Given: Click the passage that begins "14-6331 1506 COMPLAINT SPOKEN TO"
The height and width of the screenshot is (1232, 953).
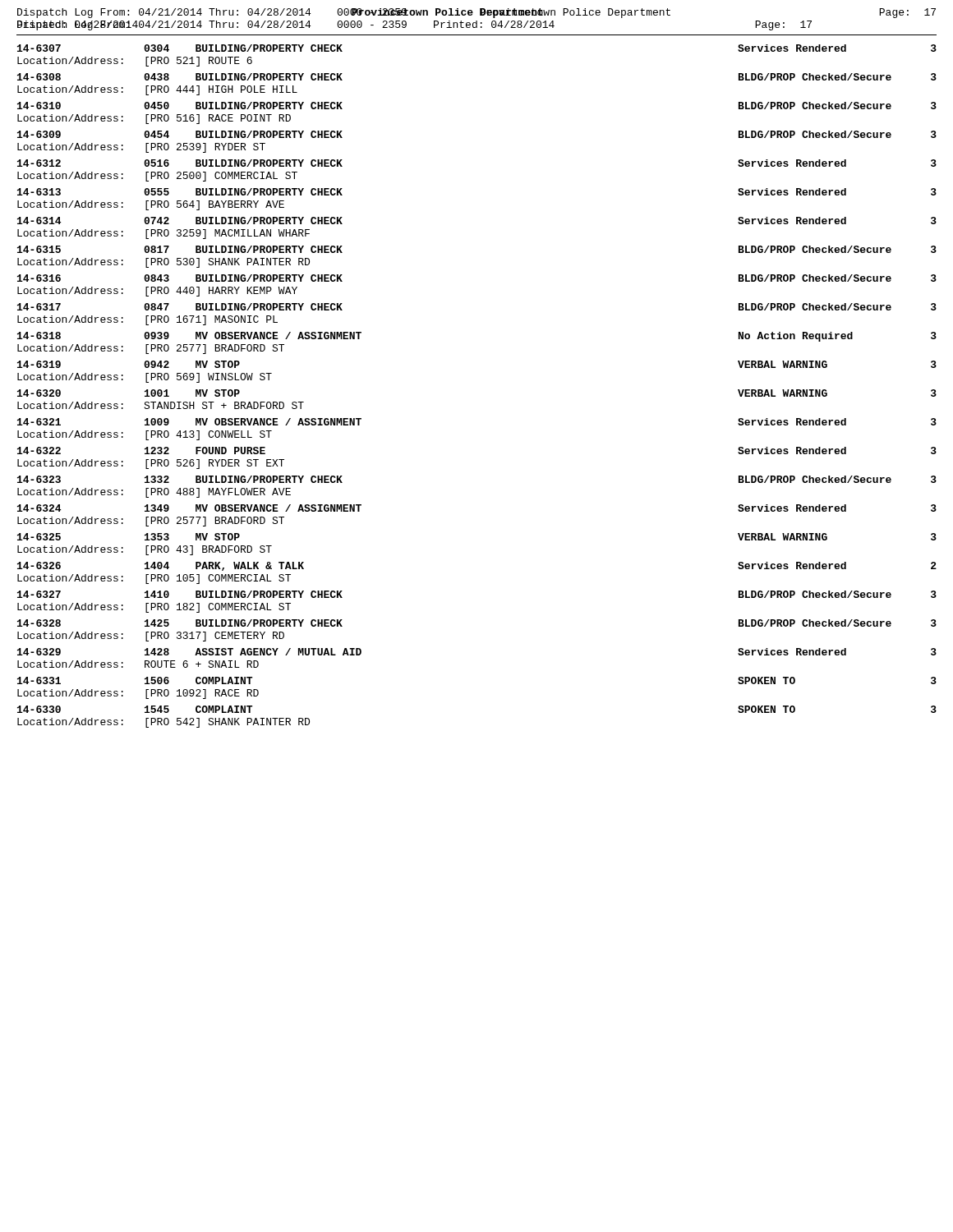Looking at the screenshot, I should click(x=39, y=680).
